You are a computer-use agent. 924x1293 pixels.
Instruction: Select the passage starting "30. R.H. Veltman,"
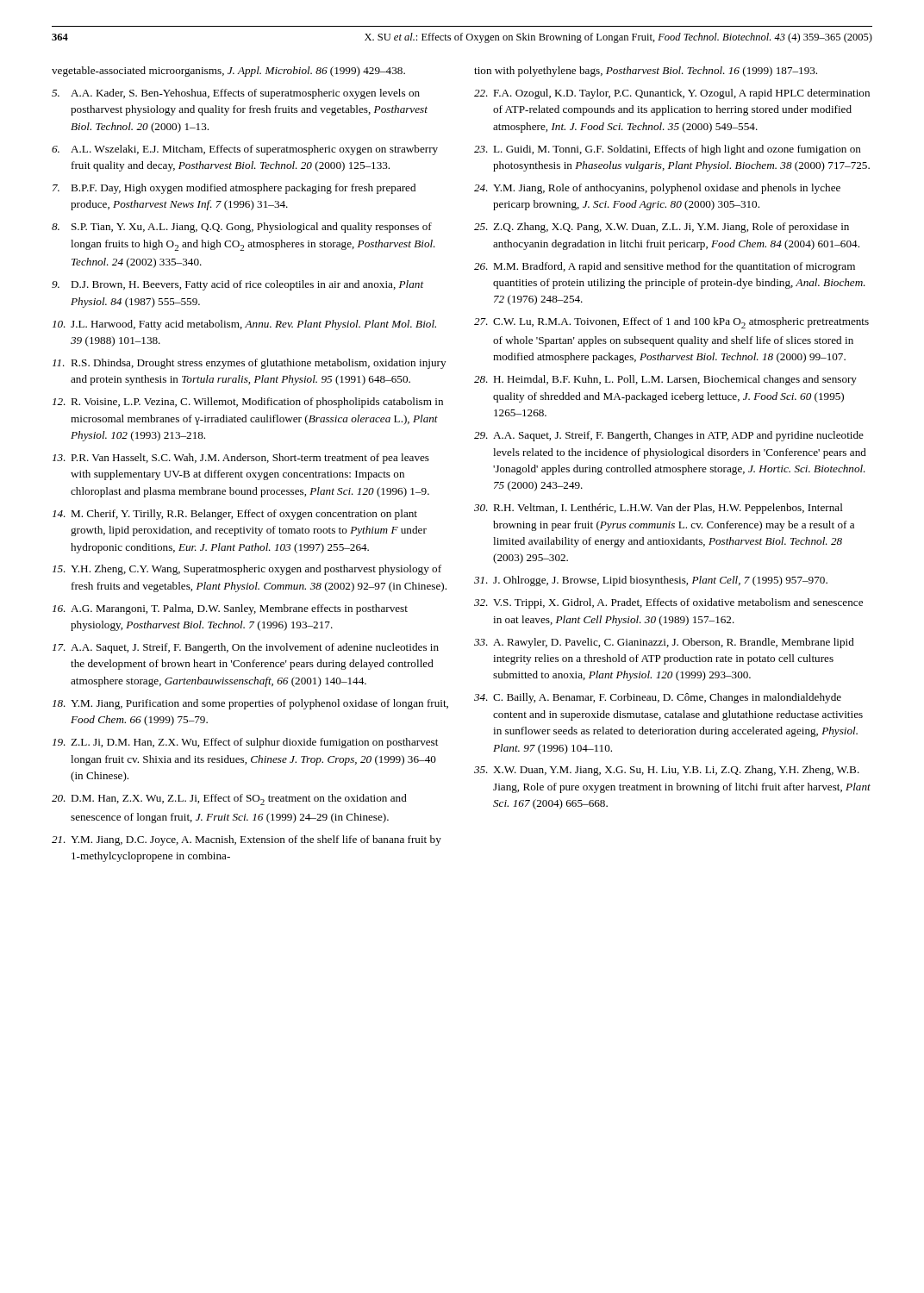point(673,533)
